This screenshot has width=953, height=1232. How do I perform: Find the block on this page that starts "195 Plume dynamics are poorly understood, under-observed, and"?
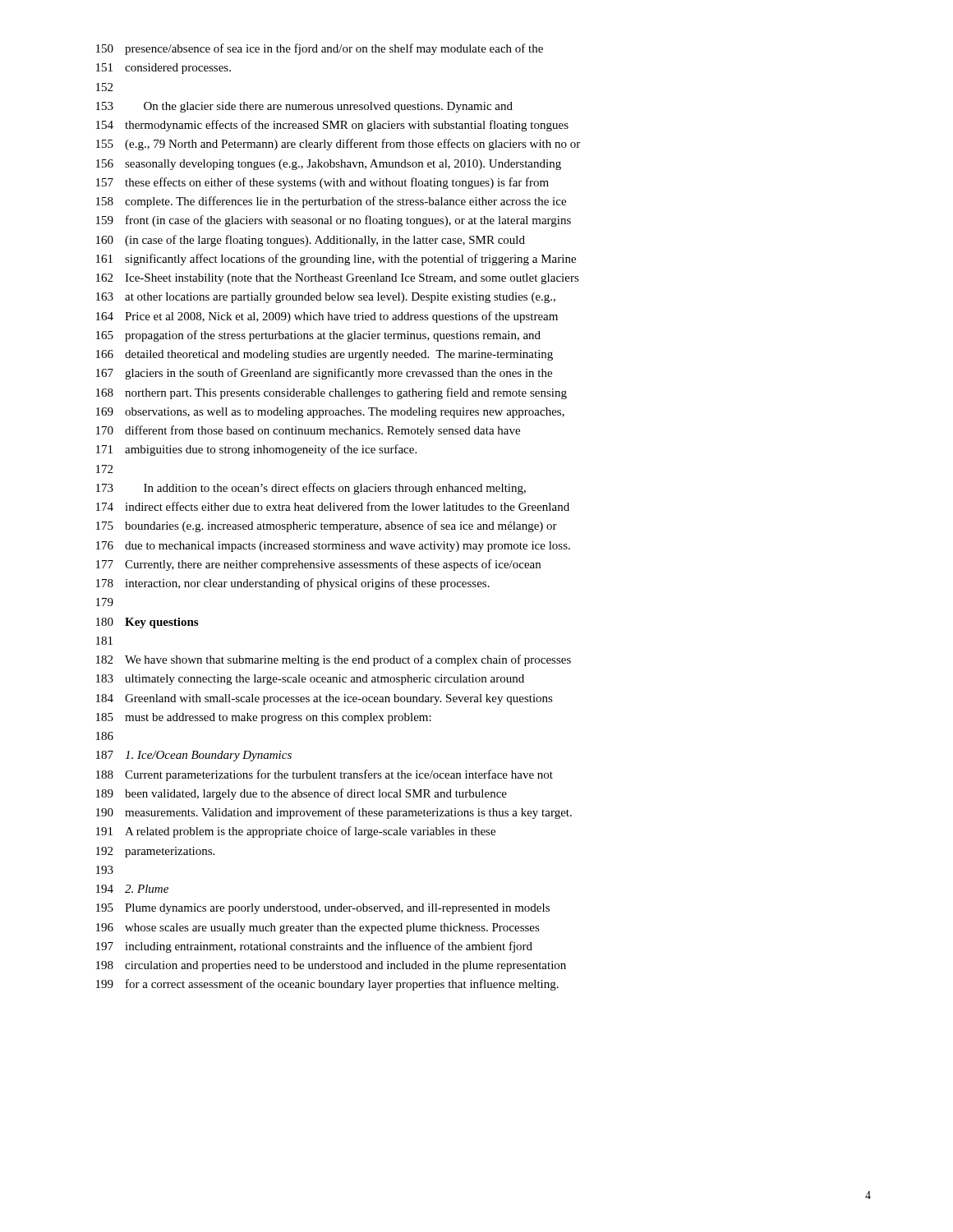pos(476,946)
